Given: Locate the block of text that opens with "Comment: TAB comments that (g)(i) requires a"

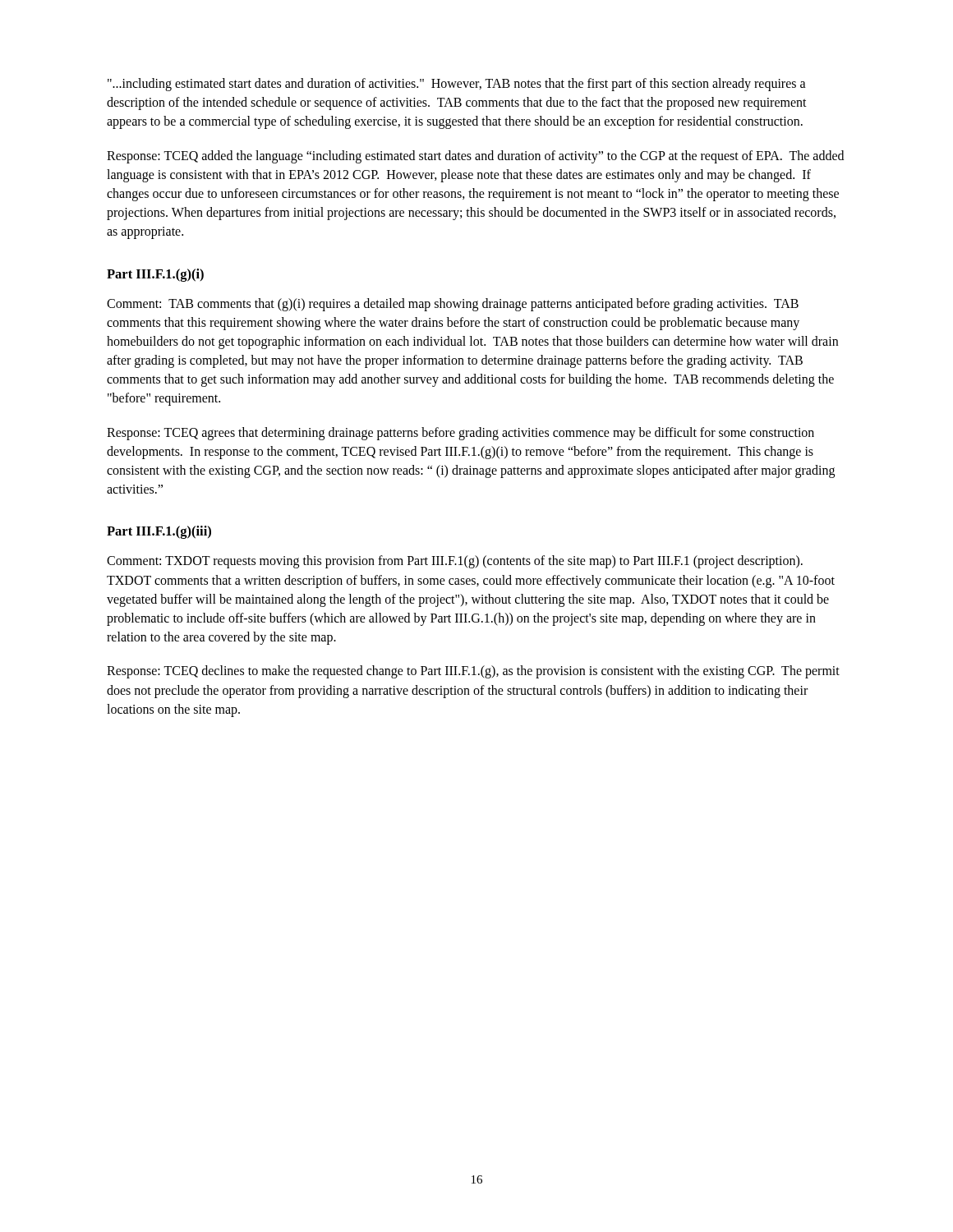Looking at the screenshot, I should [473, 351].
